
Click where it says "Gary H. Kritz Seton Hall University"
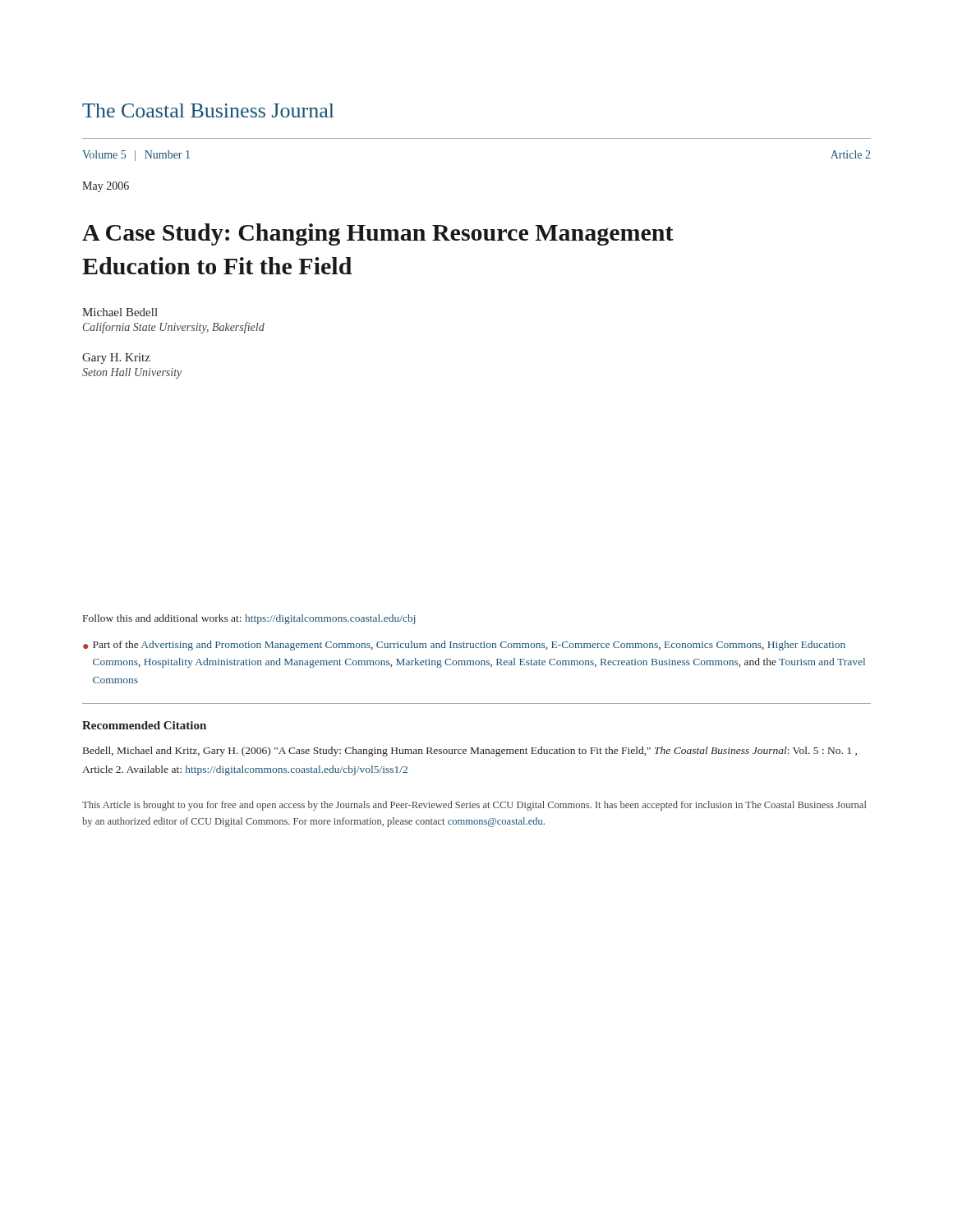pos(116,359)
